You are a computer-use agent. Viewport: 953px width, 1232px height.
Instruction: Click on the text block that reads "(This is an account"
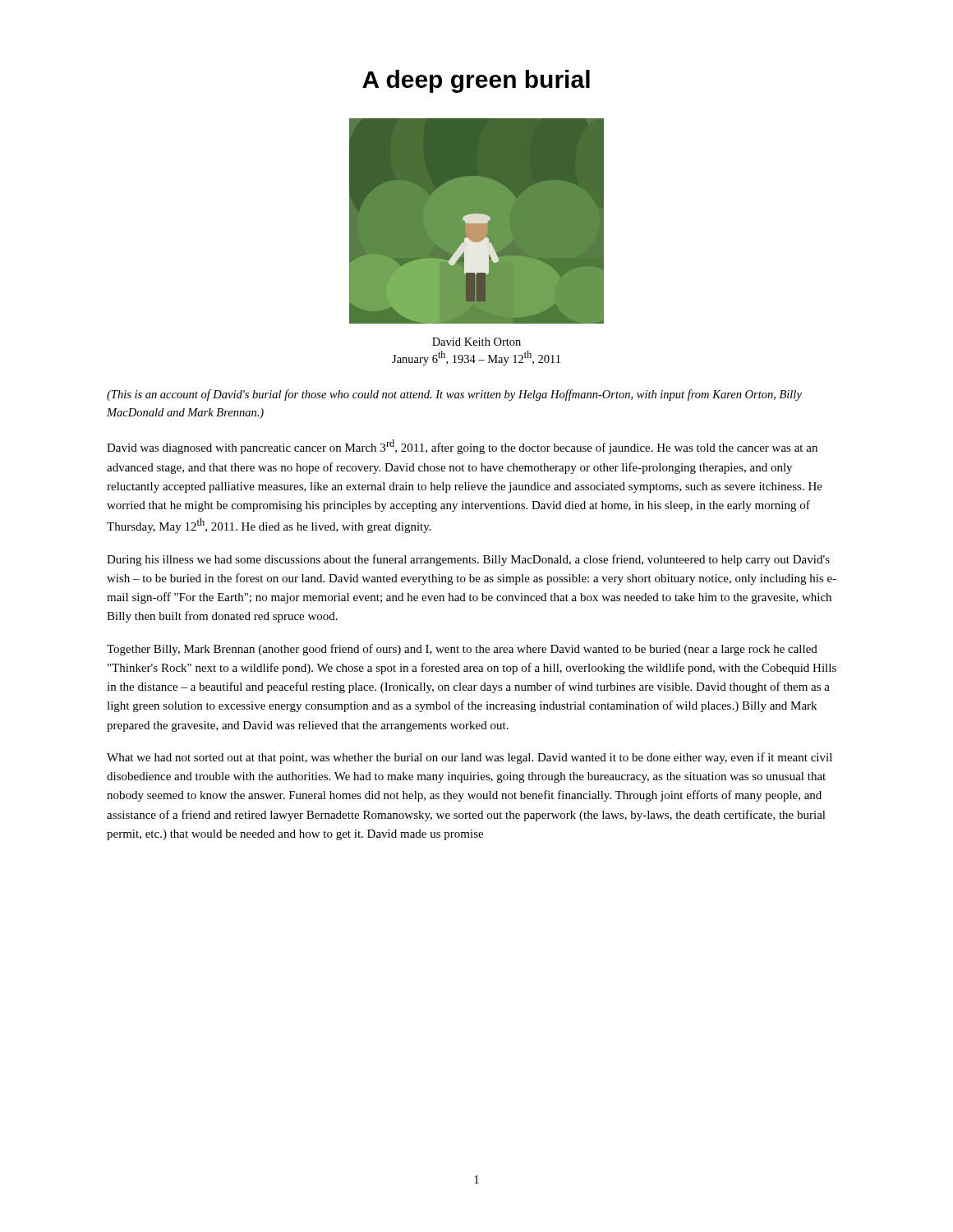tap(454, 403)
